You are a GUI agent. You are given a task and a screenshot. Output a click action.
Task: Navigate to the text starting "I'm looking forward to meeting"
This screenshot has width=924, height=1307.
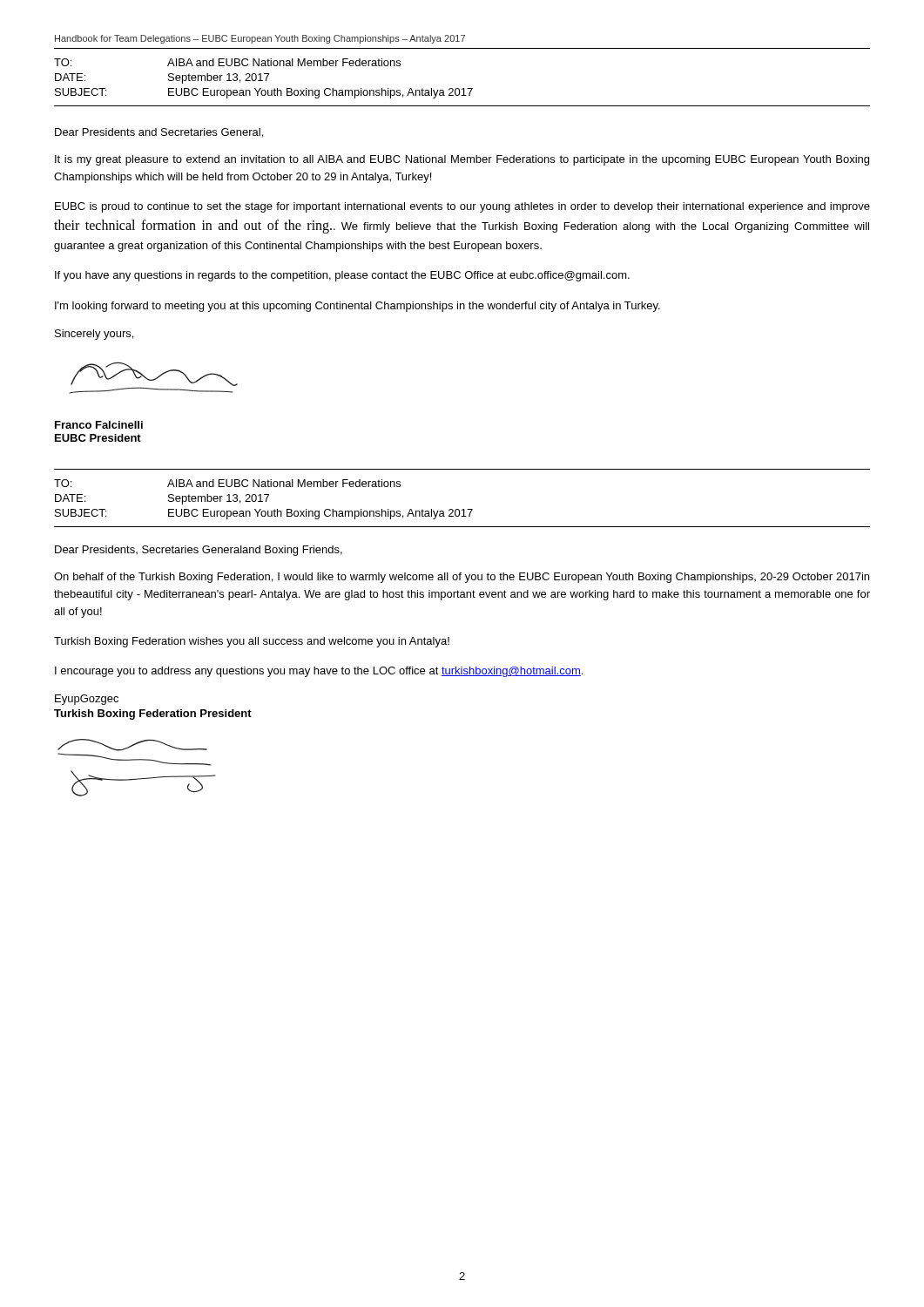coord(357,305)
